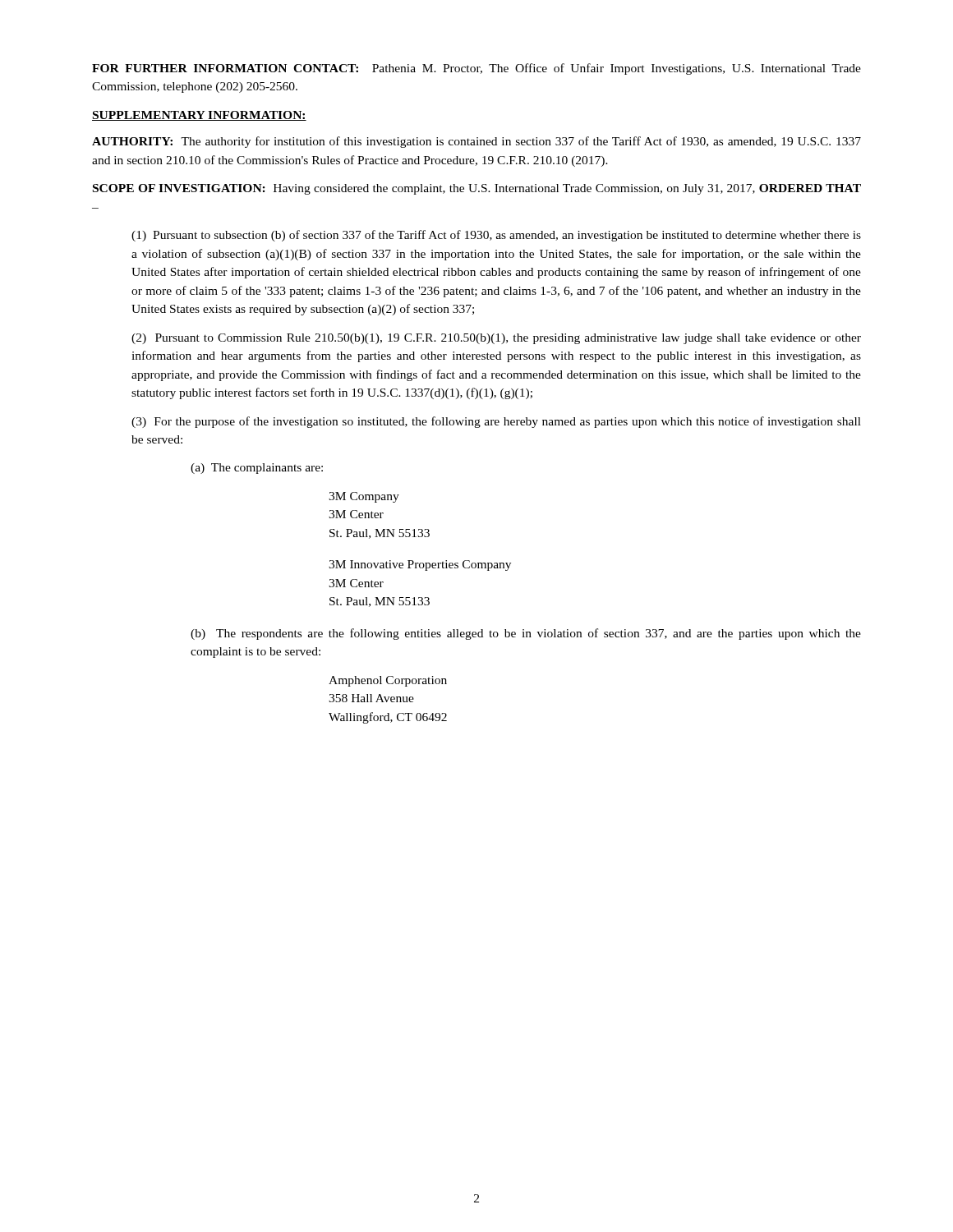Image resolution: width=953 pixels, height=1232 pixels.
Task: Find the block on this page that starts "(2) Pursuant to Commission"
Action: point(496,365)
